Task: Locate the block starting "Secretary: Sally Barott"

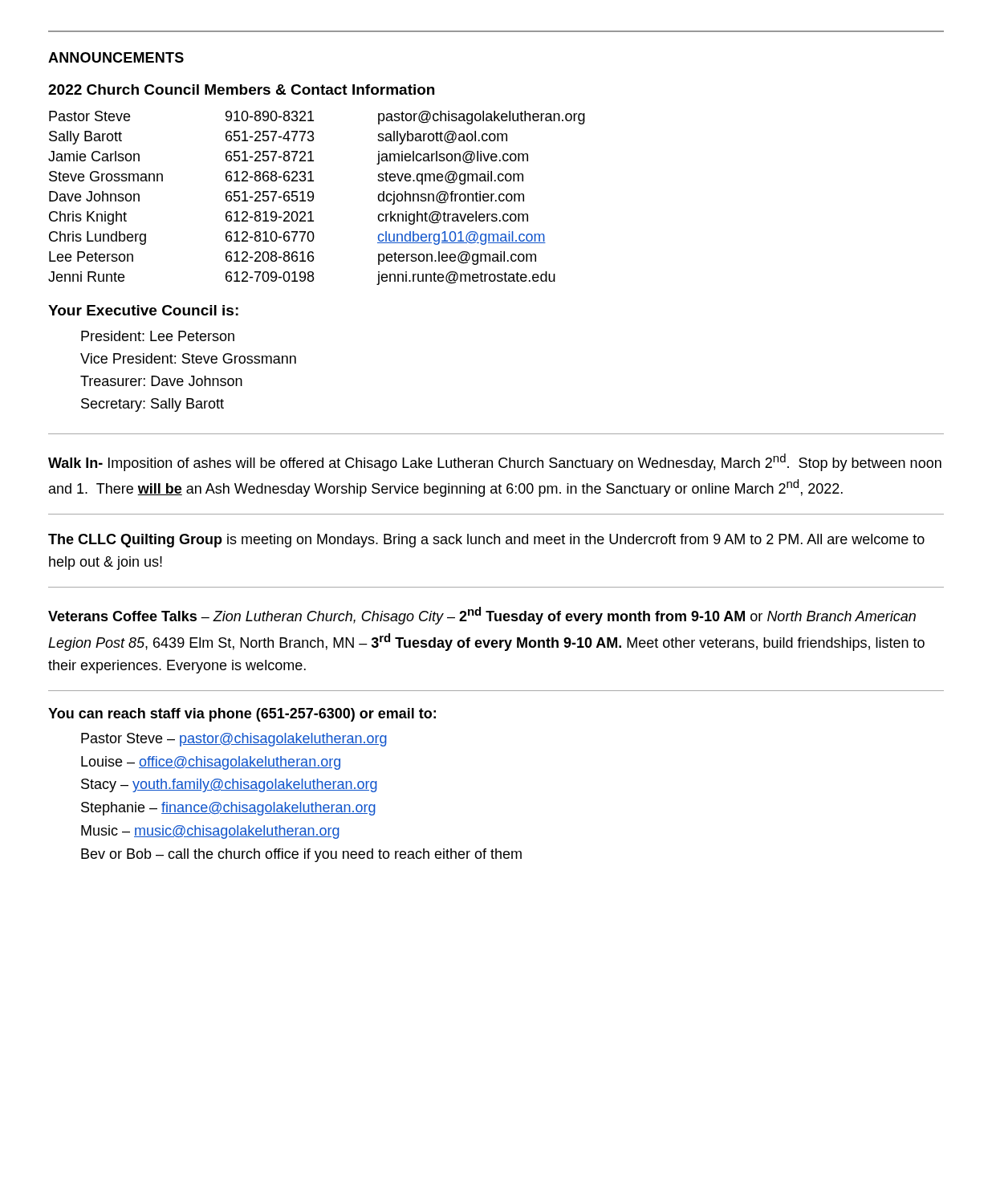Action: point(152,403)
